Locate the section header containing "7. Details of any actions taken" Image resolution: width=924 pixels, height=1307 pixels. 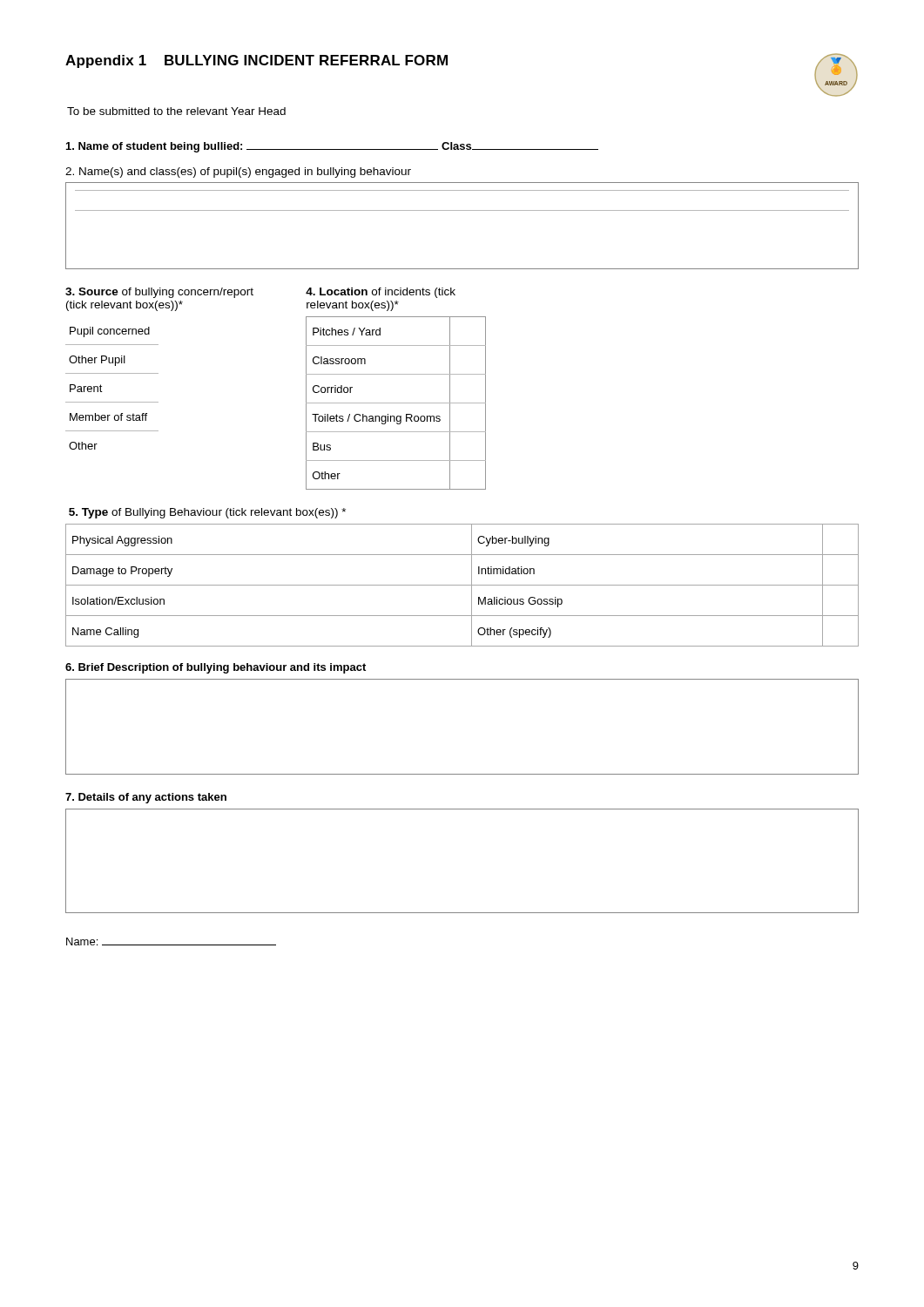point(146,797)
